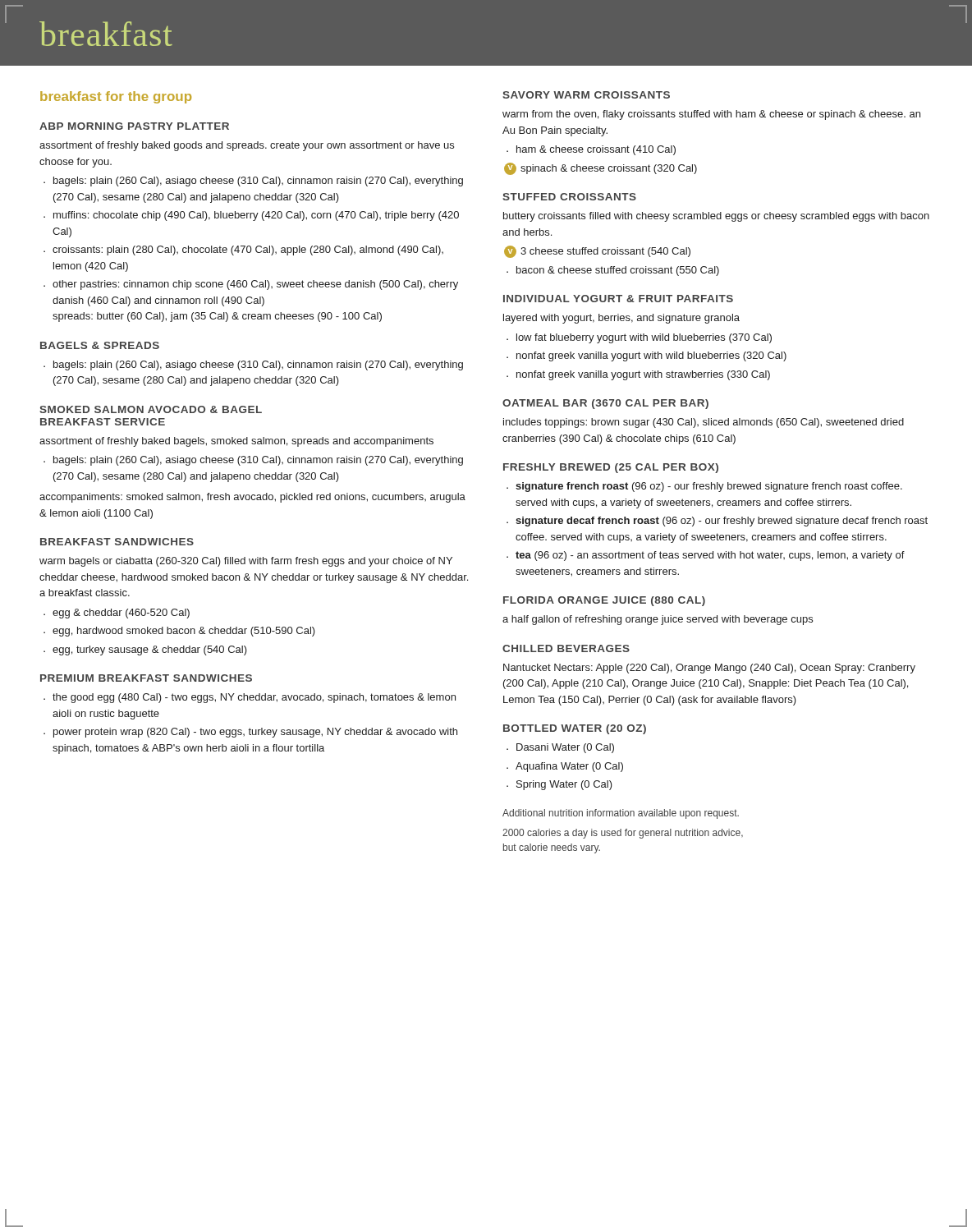This screenshot has width=972, height=1232.
Task: Select the list item that reads "tea (96 oz) - an"
Action: pos(710,563)
